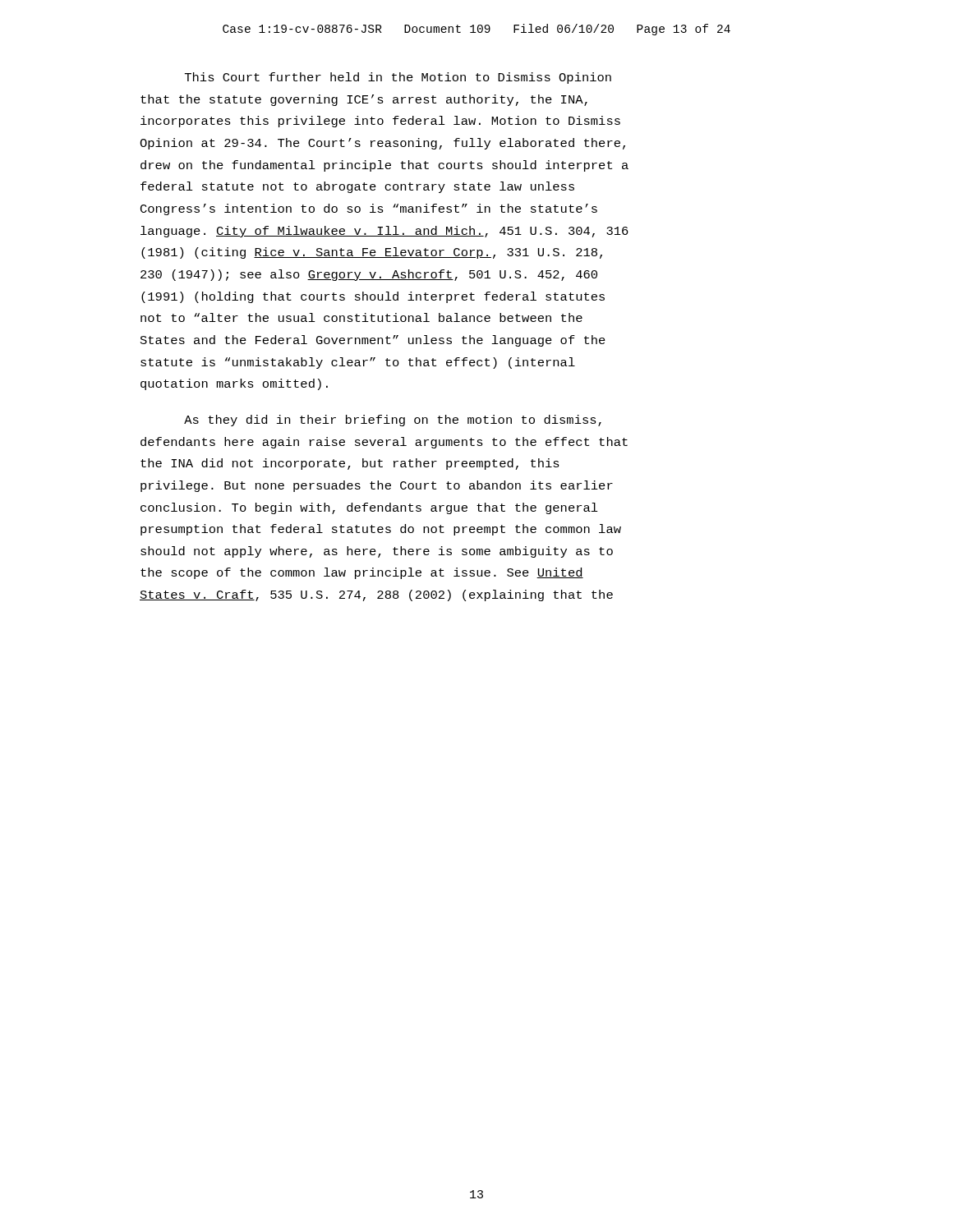953x1232 pixels.
Task: Locate the text block with the text "This Court further held"
Action: click(x=384, y=231)
